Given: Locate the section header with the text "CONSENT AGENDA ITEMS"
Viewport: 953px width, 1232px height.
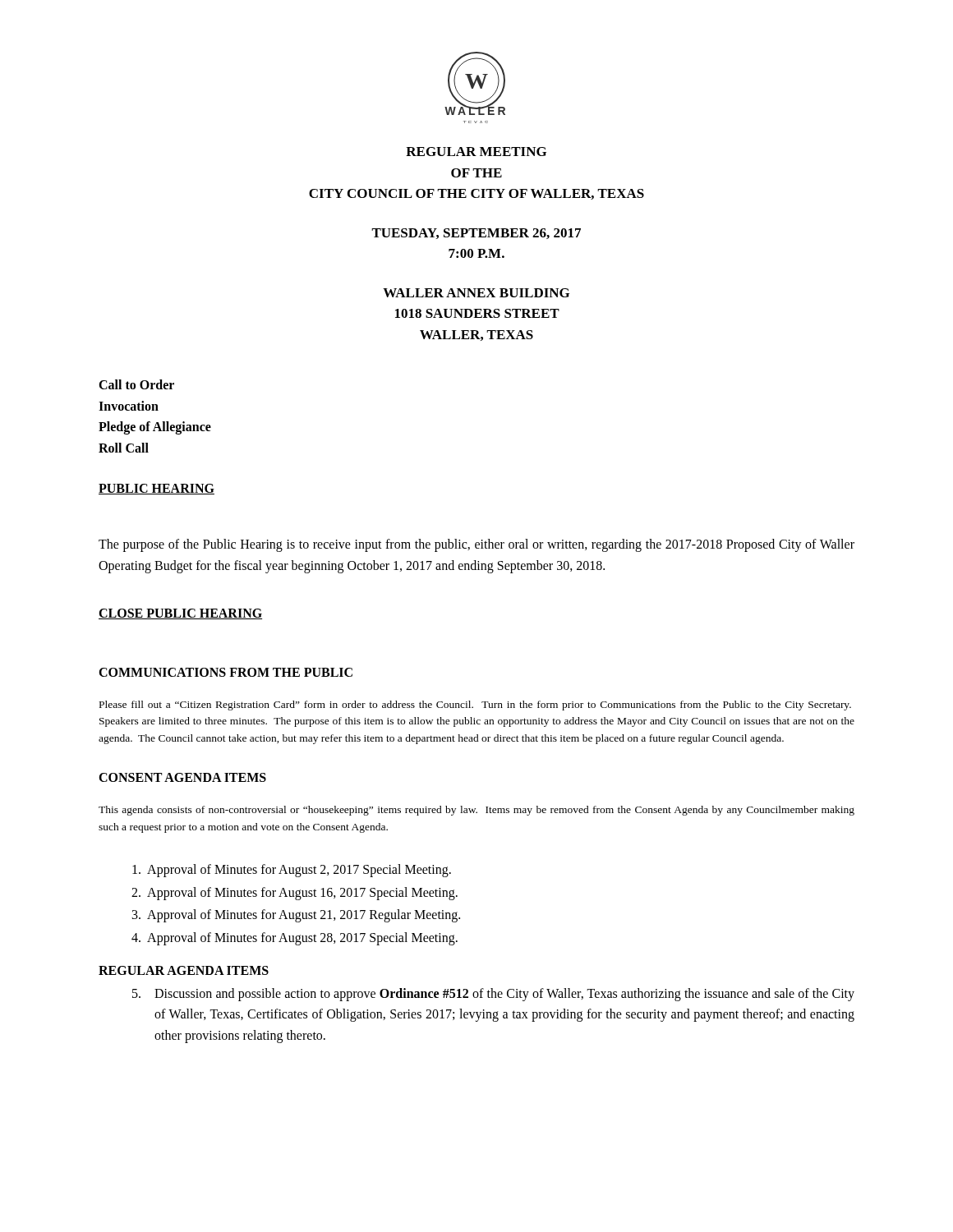Looking at the screenshot, I should pos(182,778).
